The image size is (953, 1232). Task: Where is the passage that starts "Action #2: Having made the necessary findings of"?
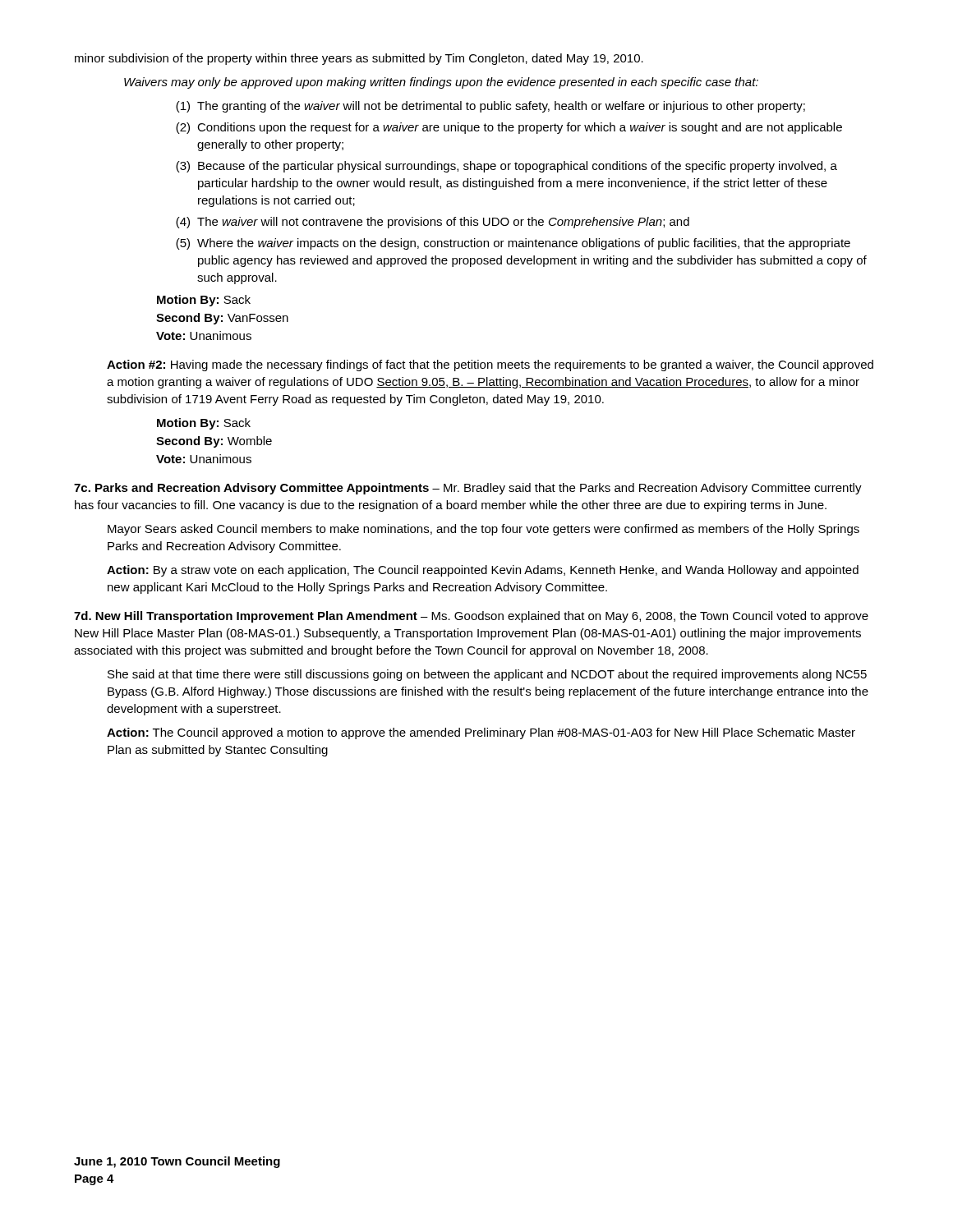(493, 382)
